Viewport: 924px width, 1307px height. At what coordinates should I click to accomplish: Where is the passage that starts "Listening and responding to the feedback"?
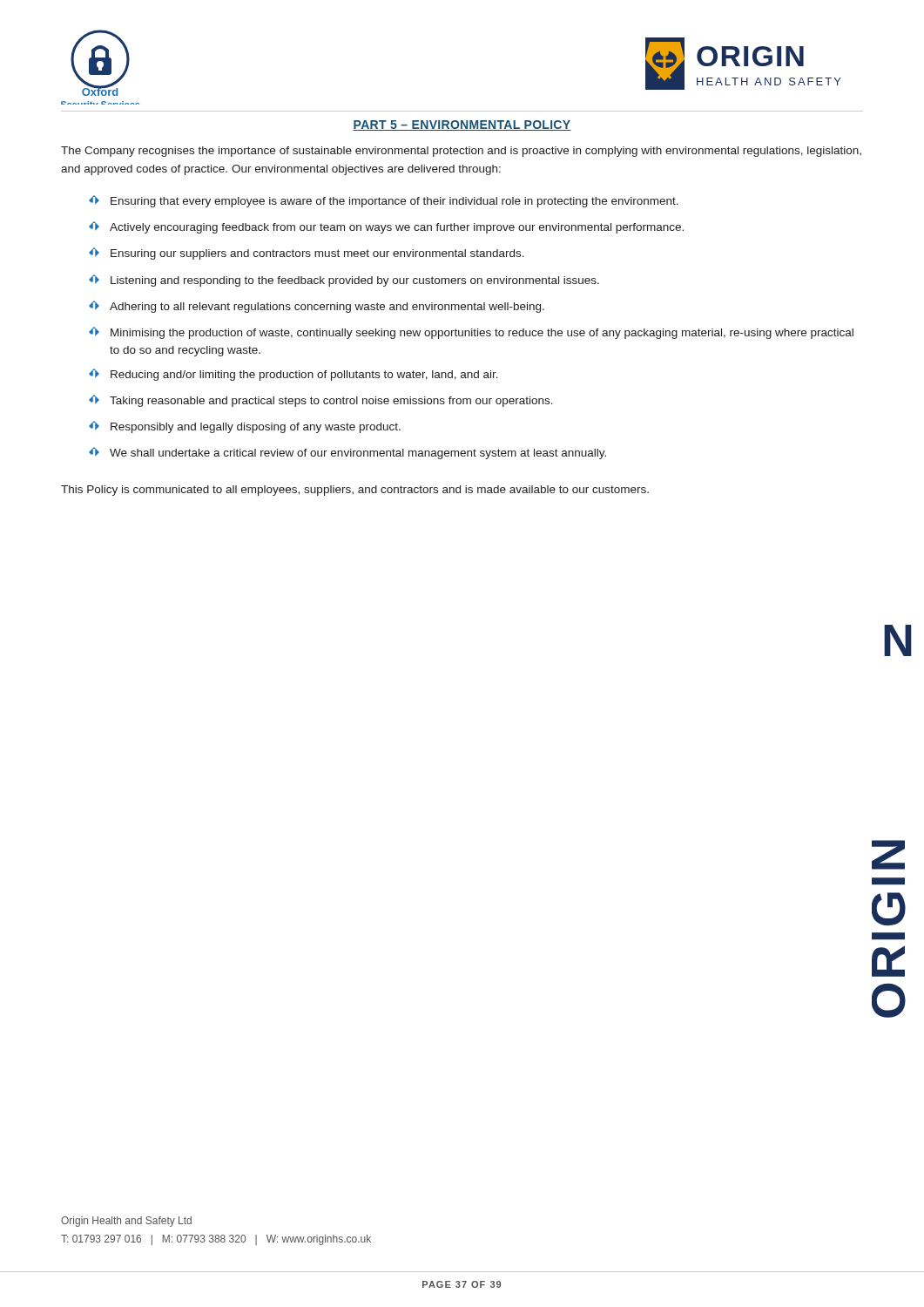coord(475,282)
